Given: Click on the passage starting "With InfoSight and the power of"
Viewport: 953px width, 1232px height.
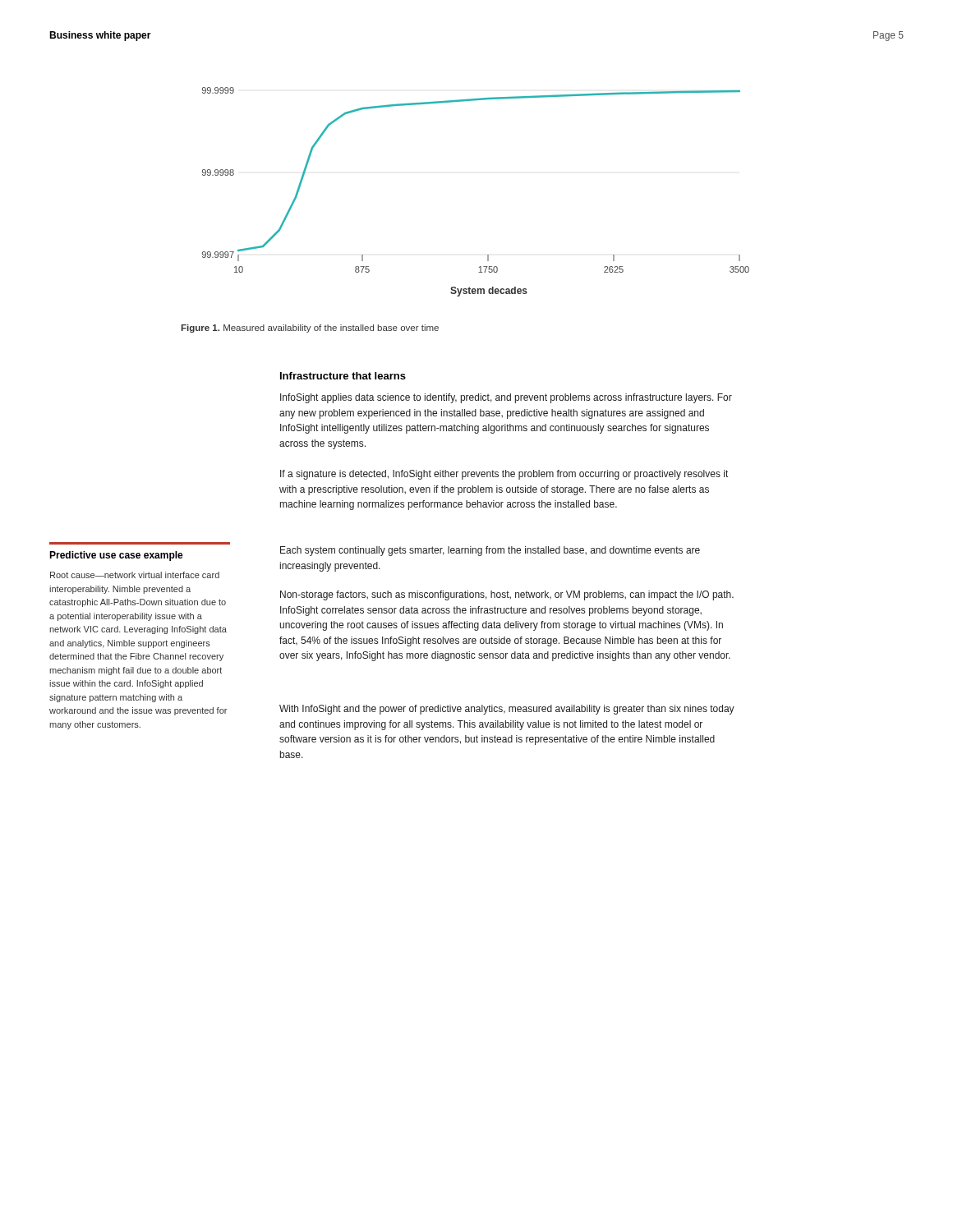Looking at the screenshot, I should (x=509, y=732).
